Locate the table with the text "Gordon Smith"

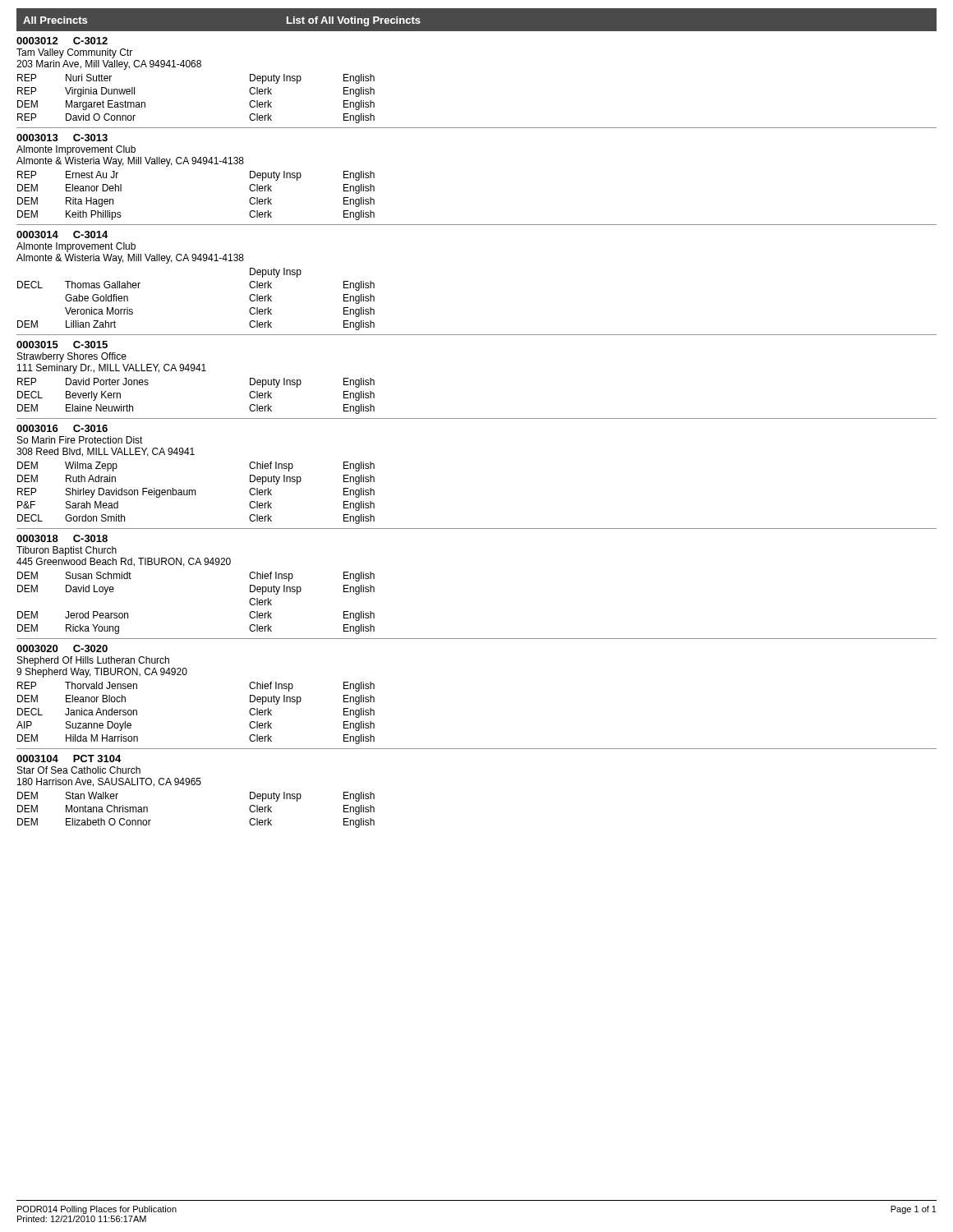[x=476, y=474]
